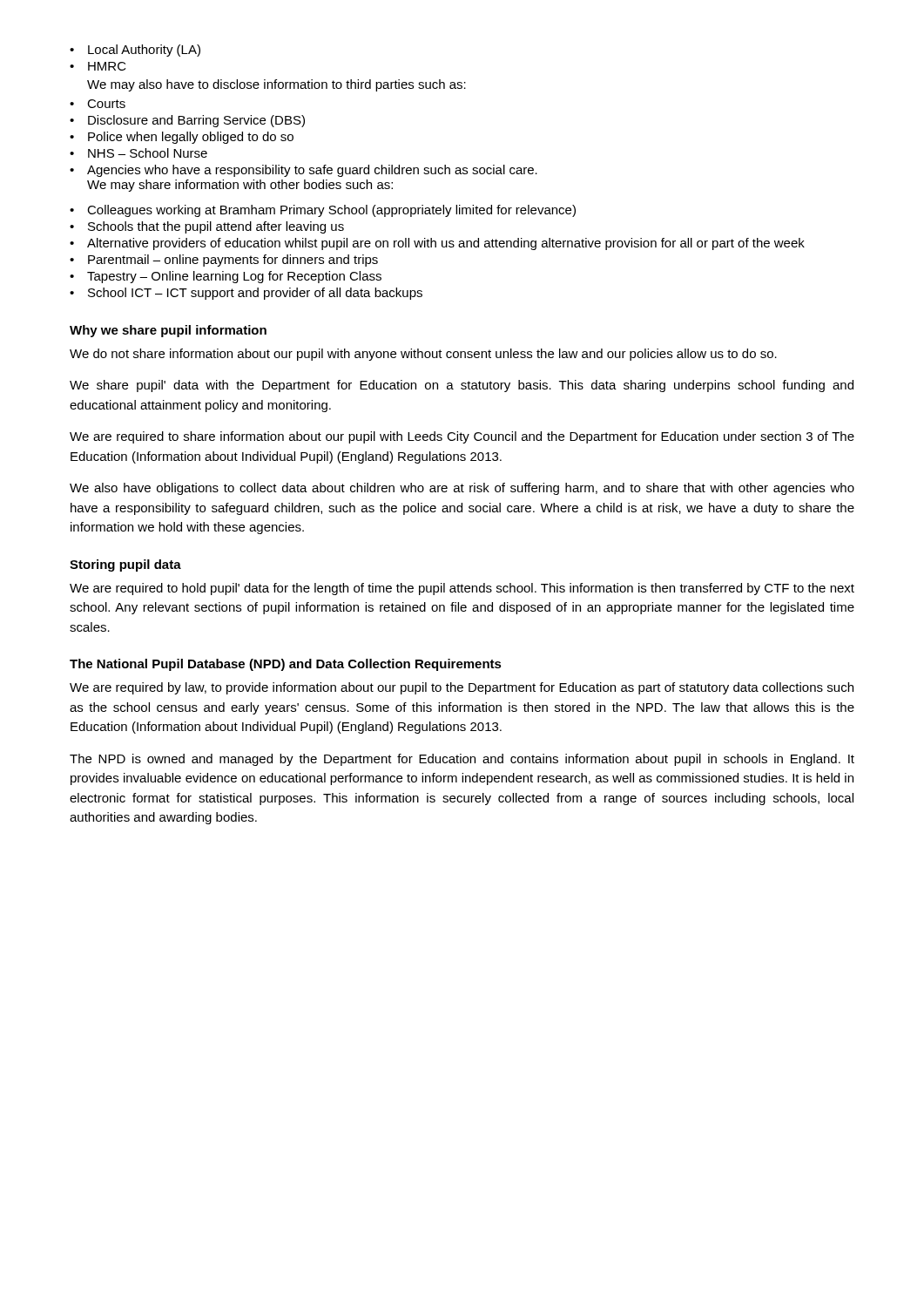Locate the text starting "We do not share information about our"
Viewport: 924px width, 1307px height.
424,353
